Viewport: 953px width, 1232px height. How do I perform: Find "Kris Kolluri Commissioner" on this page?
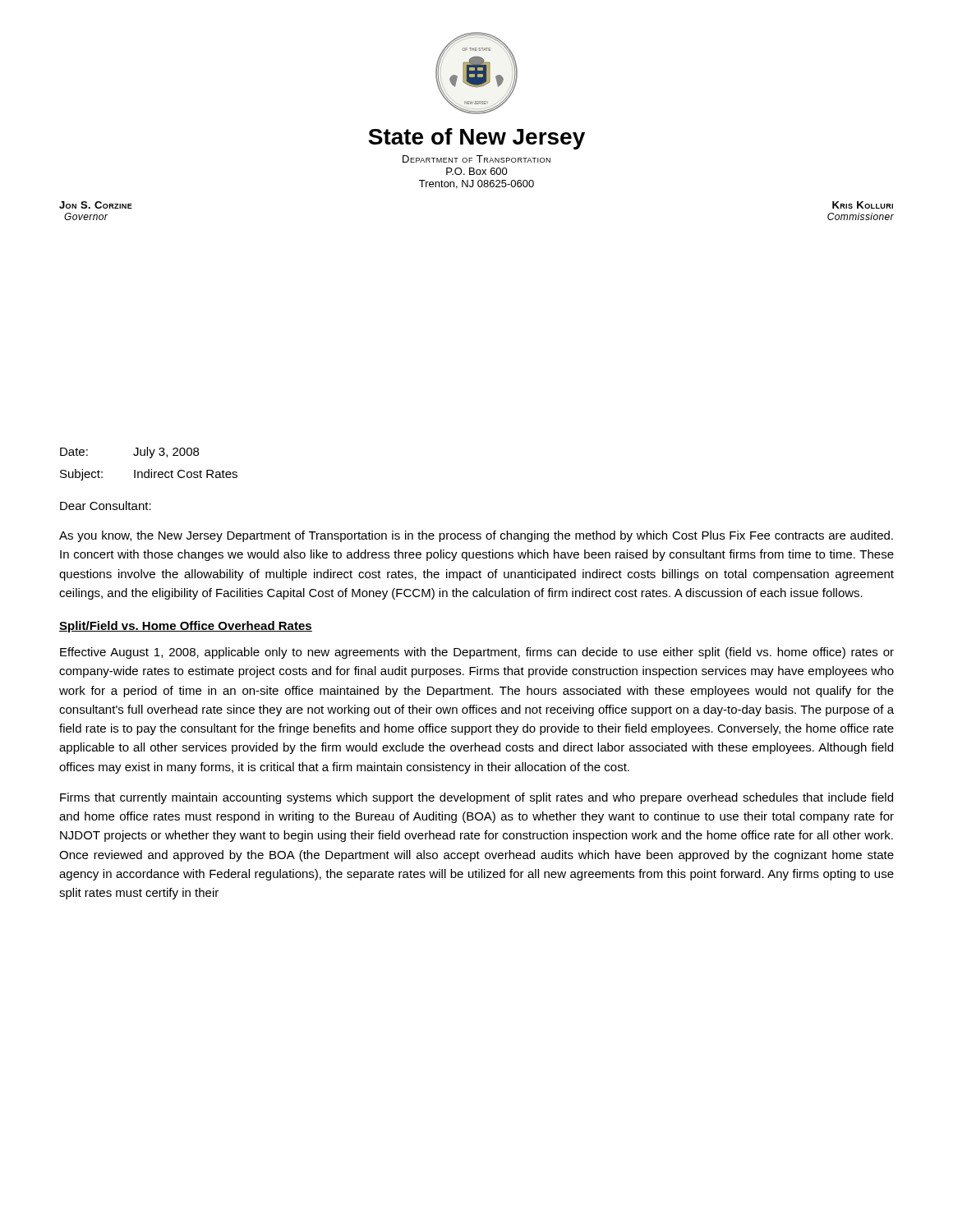860,211
